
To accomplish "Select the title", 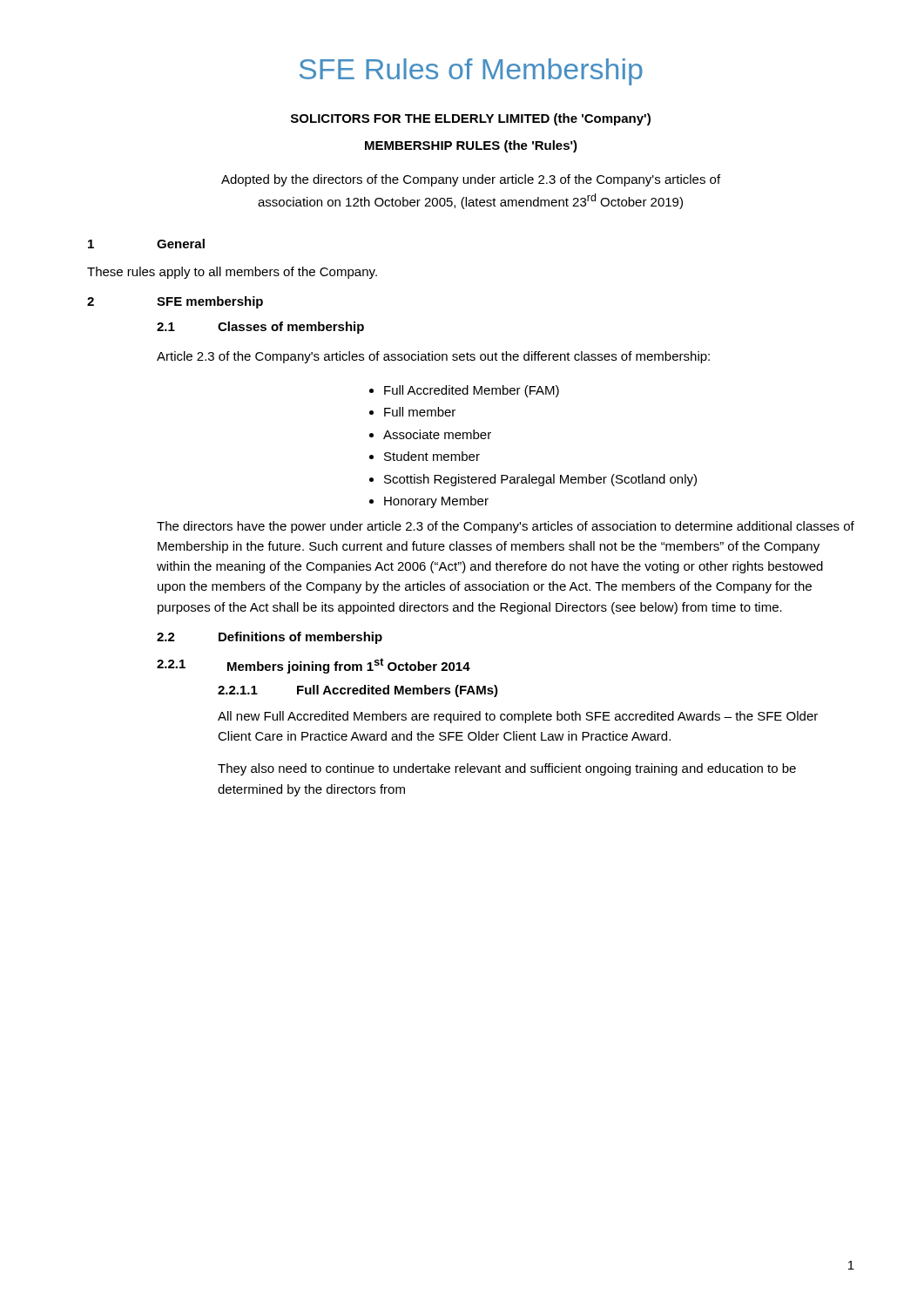I will (x=471, y=69).
